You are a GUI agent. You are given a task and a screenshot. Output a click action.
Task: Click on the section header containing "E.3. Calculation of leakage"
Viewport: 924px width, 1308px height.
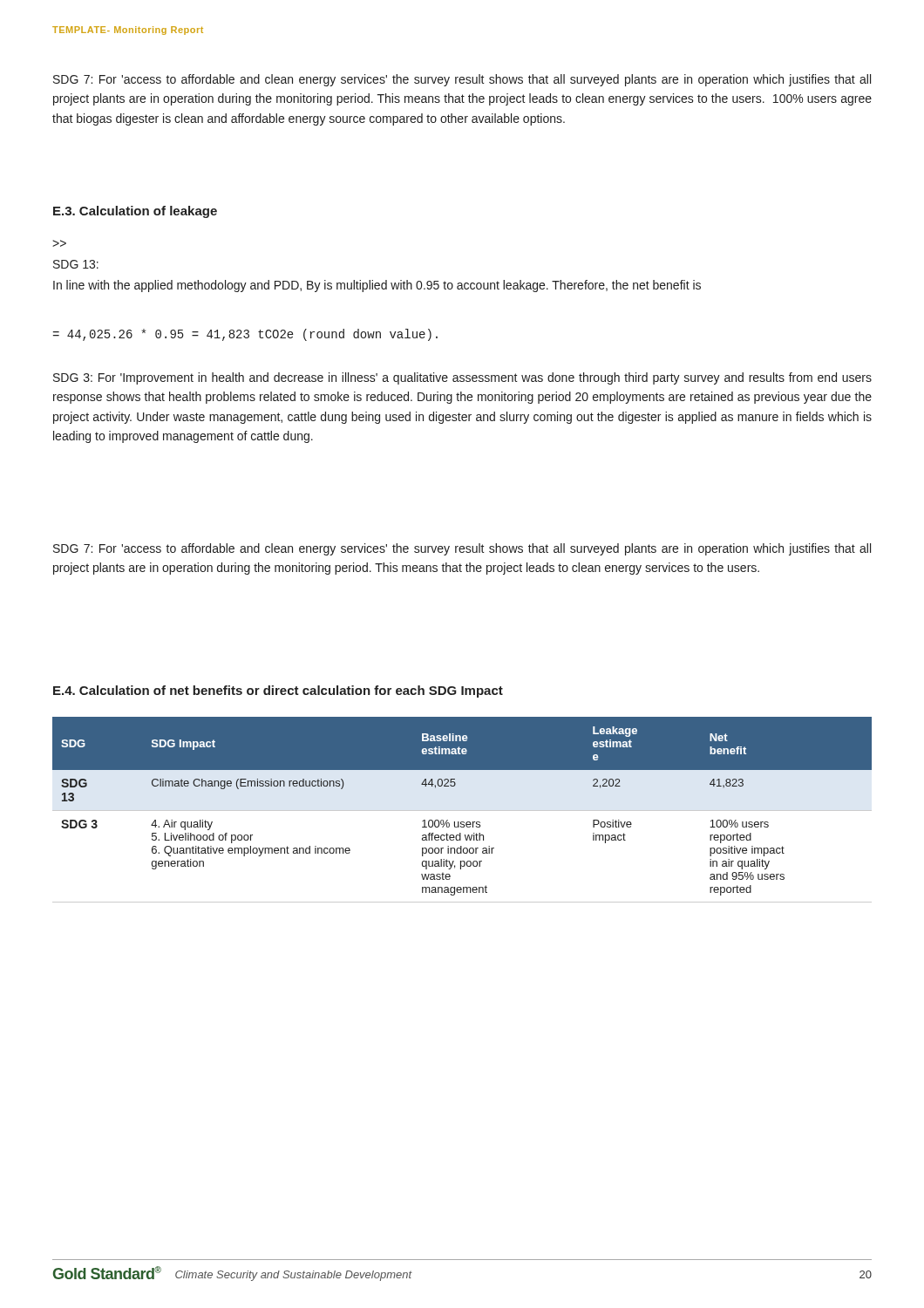click(x=135, y=211)
